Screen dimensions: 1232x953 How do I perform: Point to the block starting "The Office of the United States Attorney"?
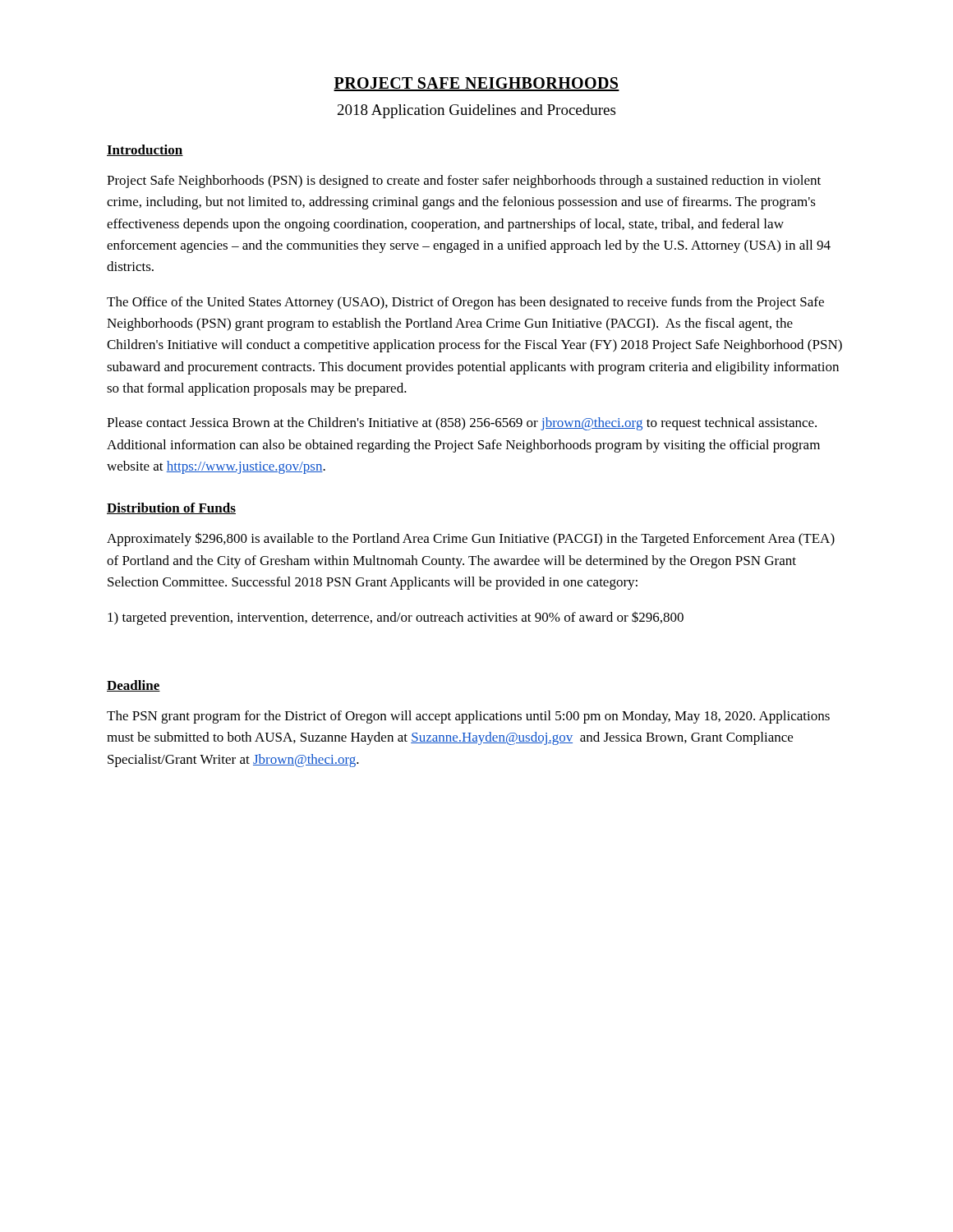(x=475, y=345)
